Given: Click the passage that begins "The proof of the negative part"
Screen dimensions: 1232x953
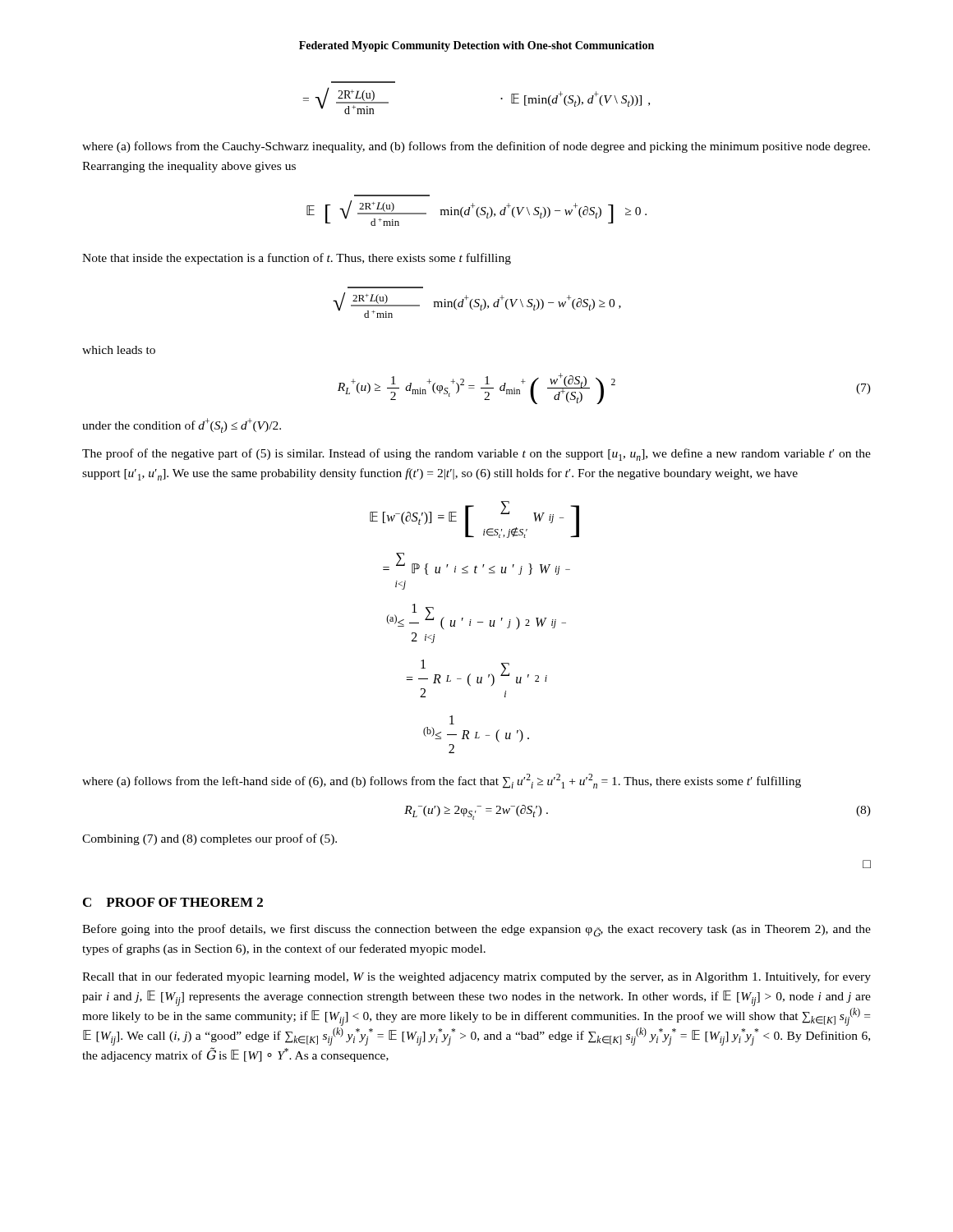Looking at the screenshot, I should tap(476, 463).
